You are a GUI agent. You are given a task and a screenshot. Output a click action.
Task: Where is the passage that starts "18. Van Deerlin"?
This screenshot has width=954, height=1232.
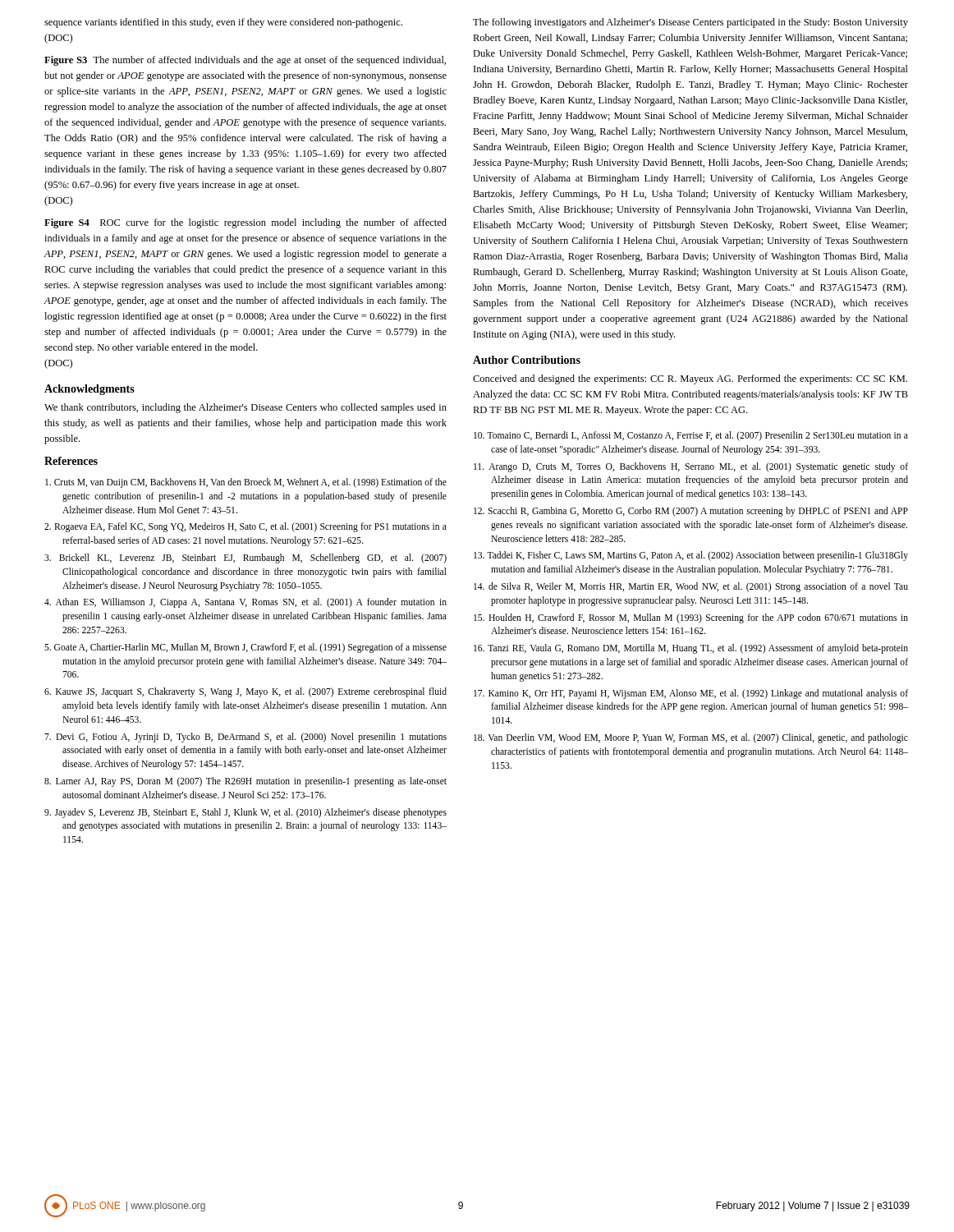tap(690, 752)
